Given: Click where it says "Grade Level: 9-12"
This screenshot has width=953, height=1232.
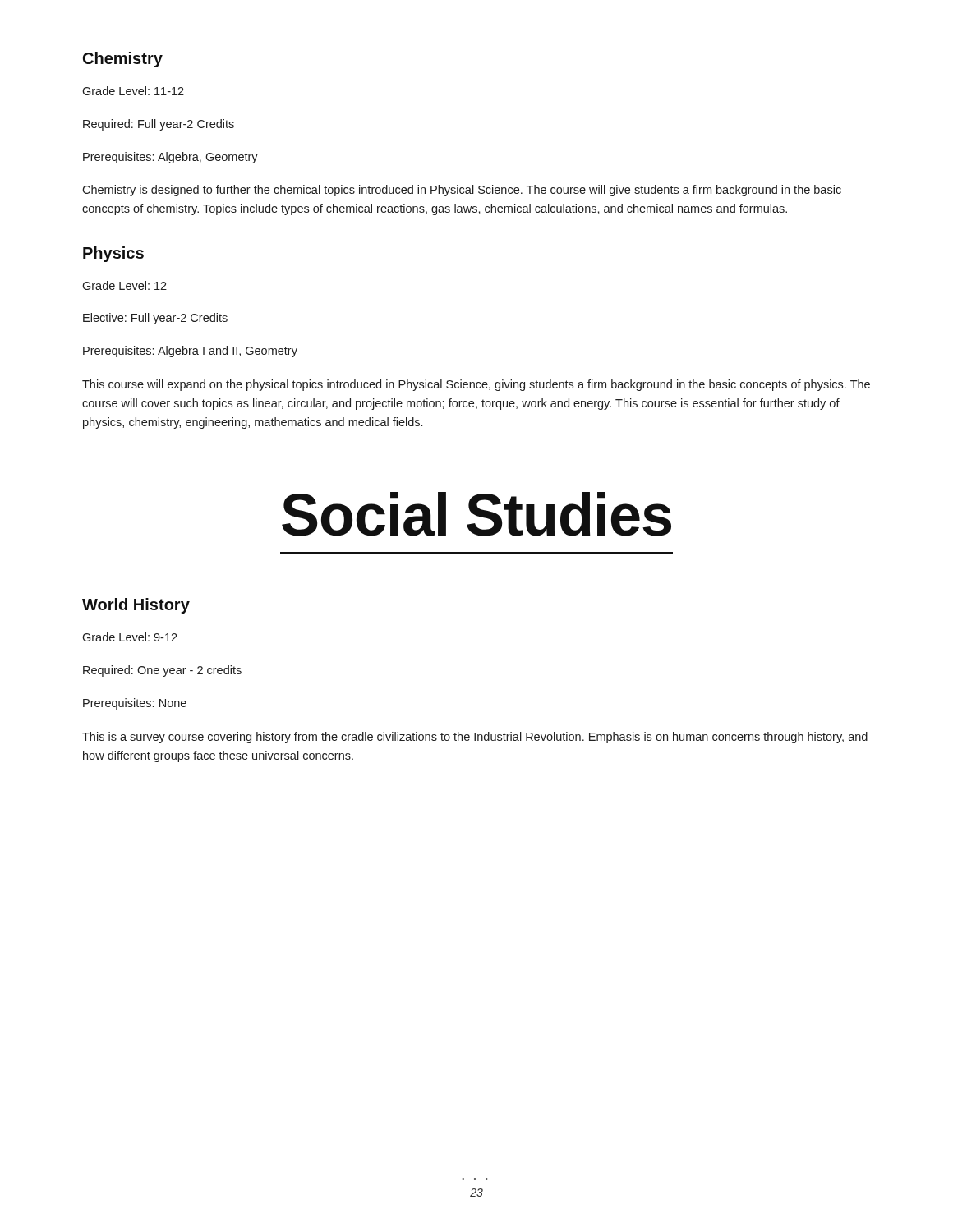Looking at the screenshot, I should click(x=130, y=638).
